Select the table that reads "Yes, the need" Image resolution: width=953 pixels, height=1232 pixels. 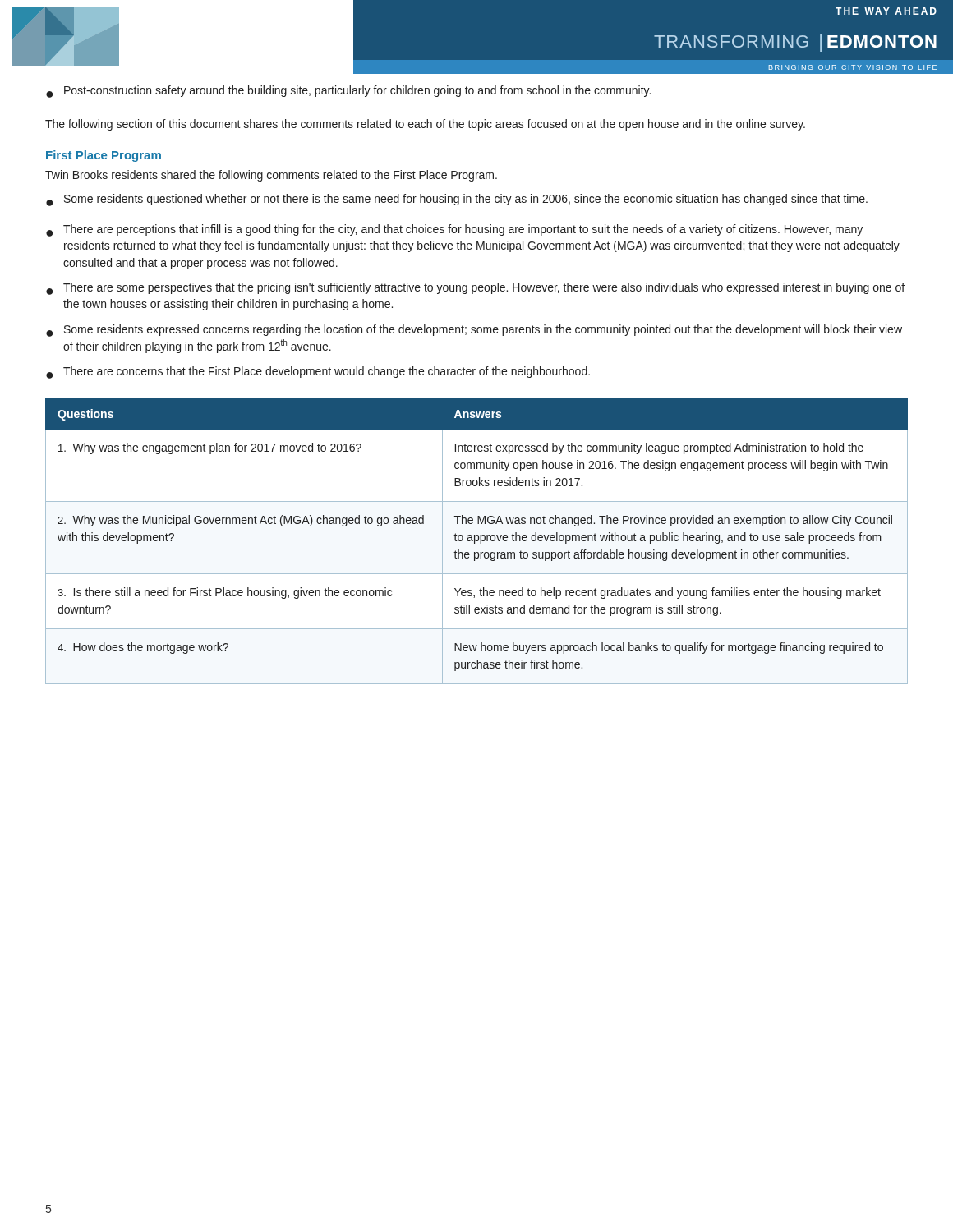476,541
